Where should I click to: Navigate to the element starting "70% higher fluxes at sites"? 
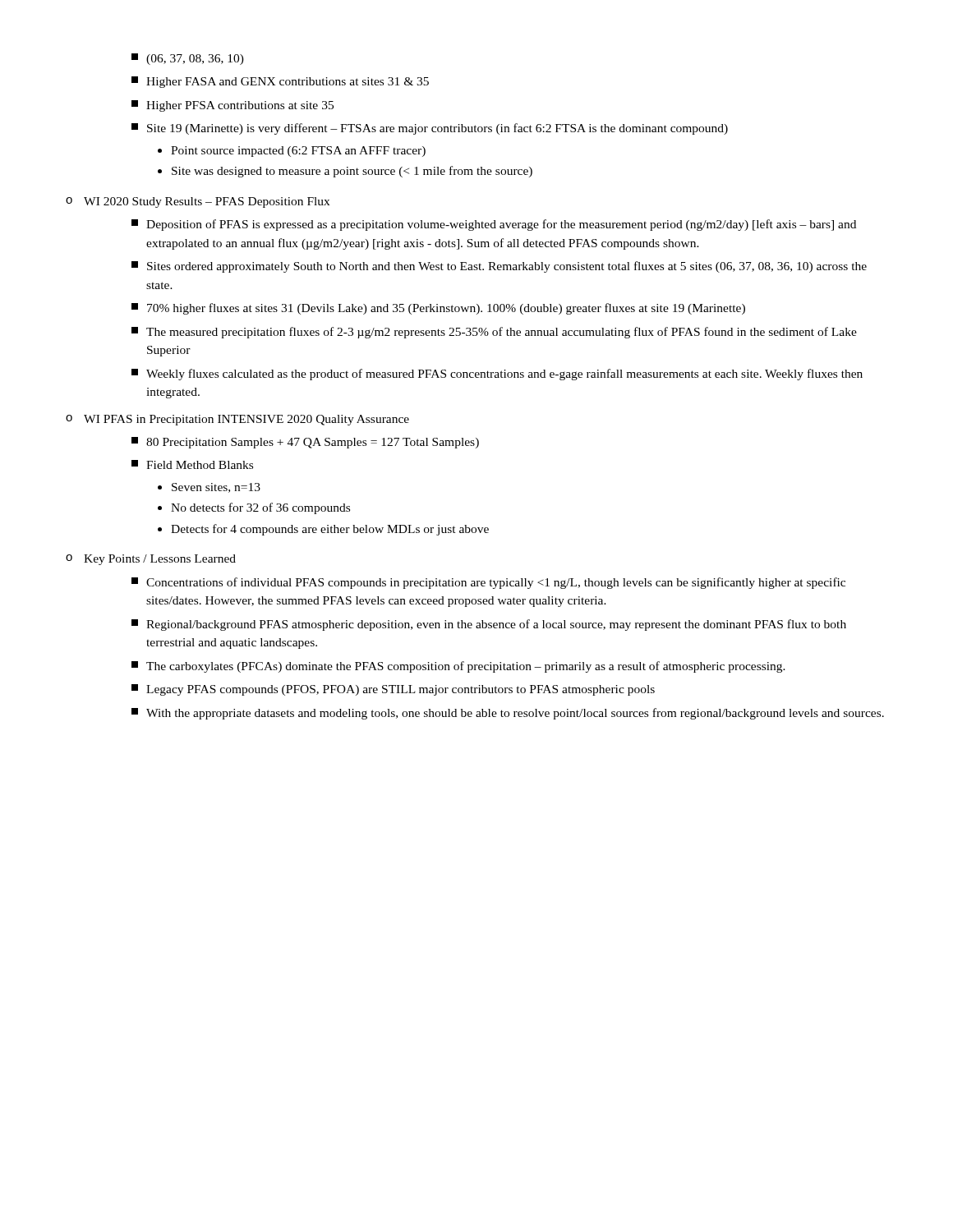[509, 308]
